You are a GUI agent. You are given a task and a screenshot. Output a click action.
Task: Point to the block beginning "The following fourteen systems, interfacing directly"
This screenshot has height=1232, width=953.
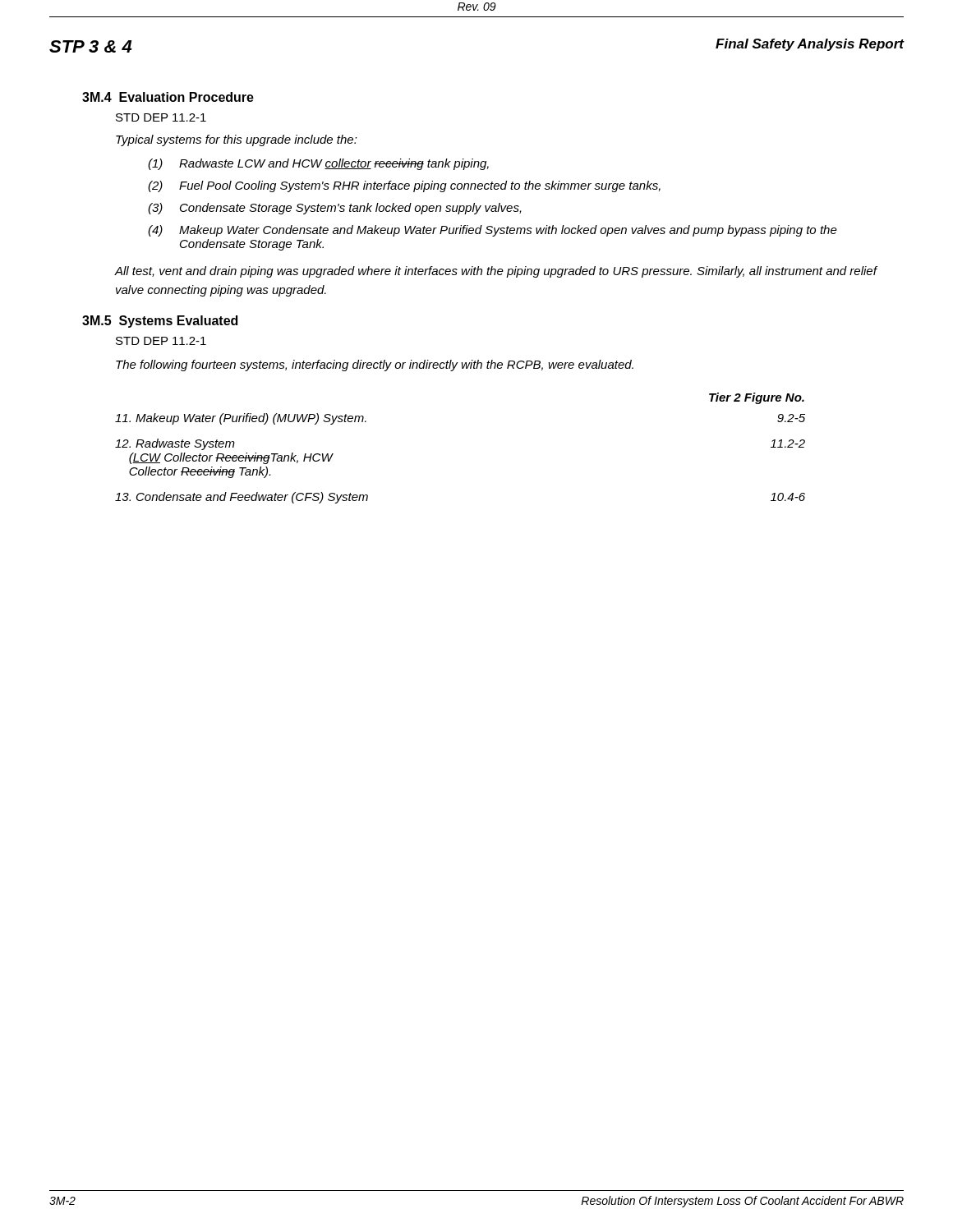coord(375,364)
